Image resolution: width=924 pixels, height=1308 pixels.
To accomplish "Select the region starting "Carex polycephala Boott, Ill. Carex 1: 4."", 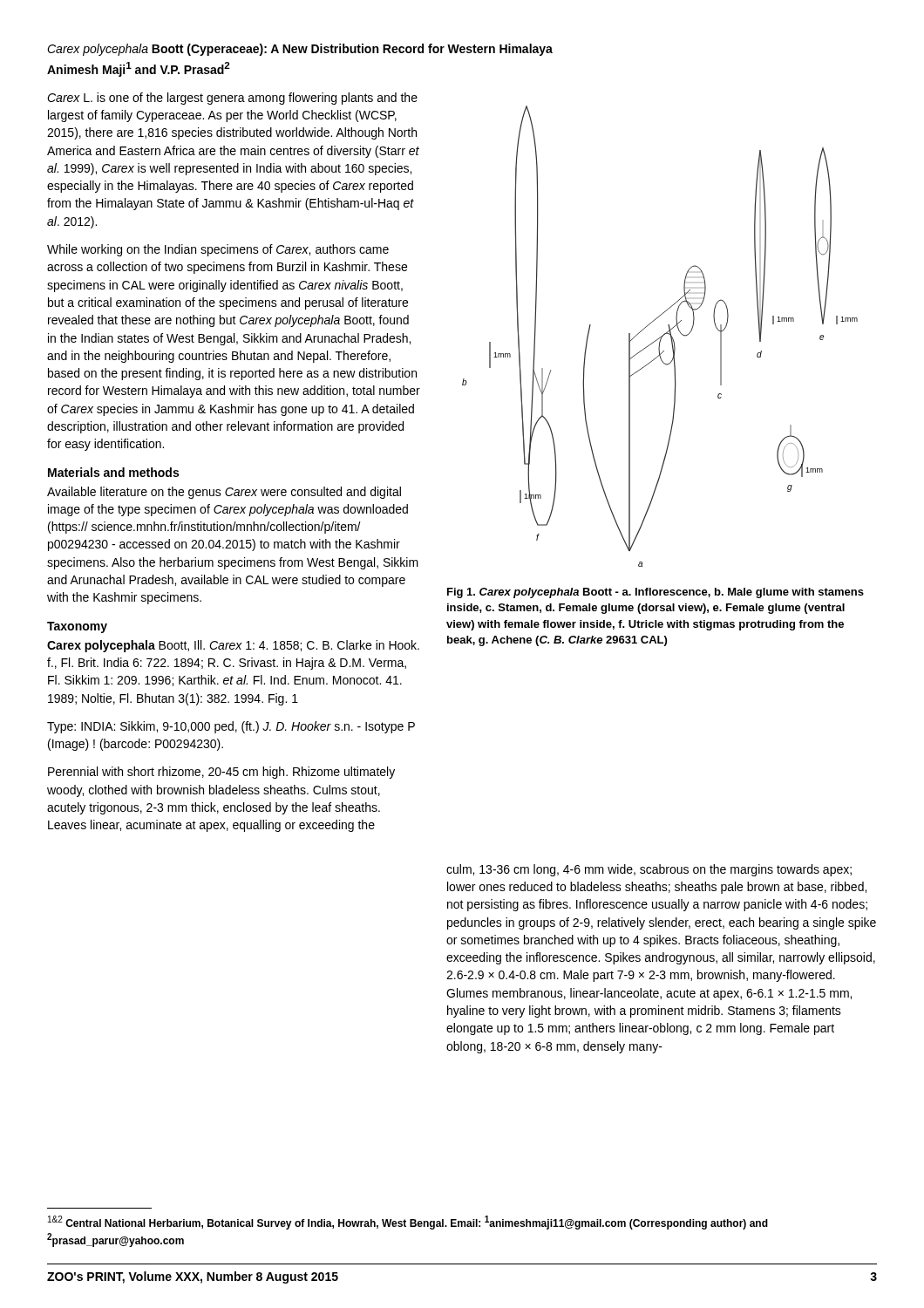I will 234,672.
